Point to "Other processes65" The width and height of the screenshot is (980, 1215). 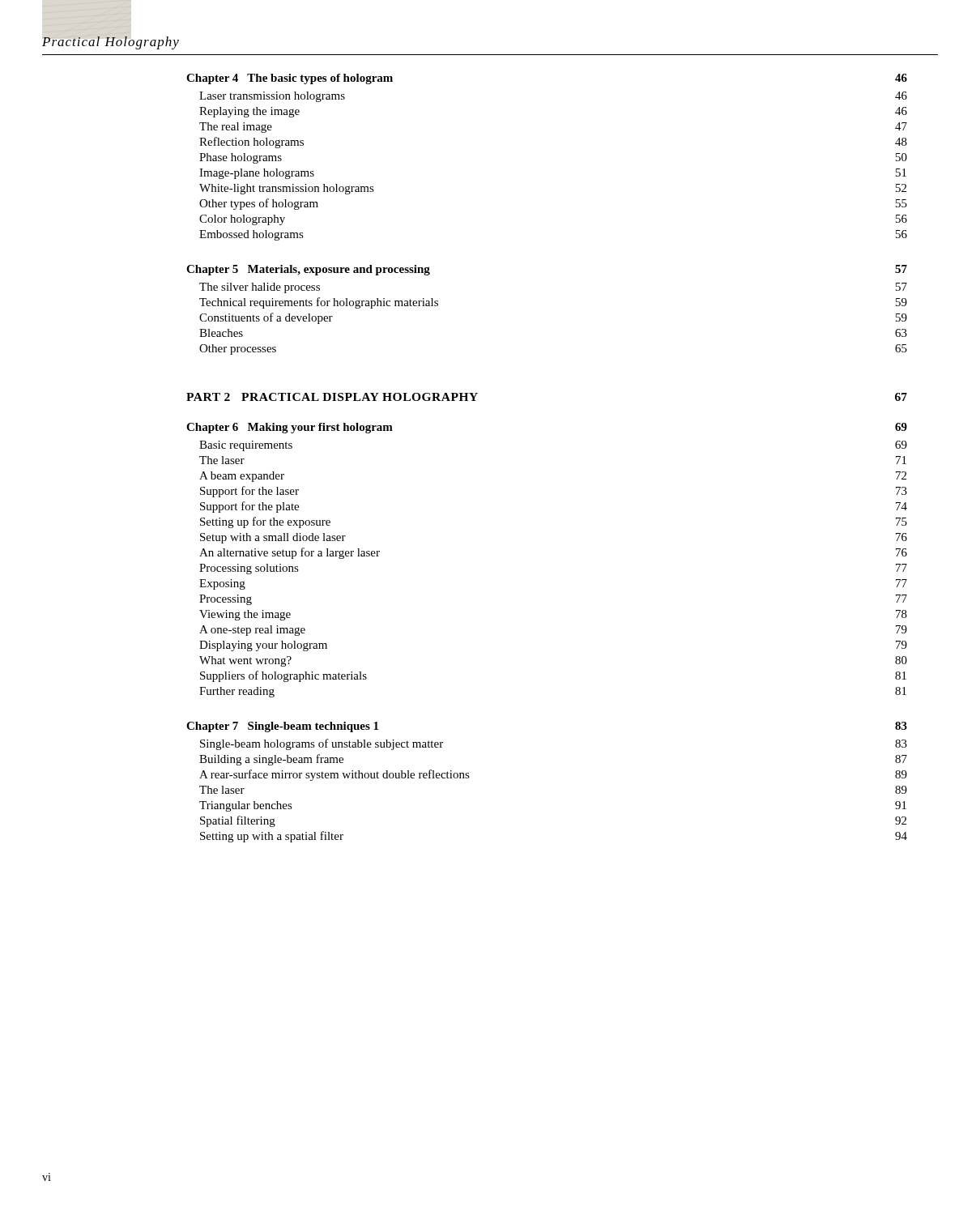(x=232, y=350)
